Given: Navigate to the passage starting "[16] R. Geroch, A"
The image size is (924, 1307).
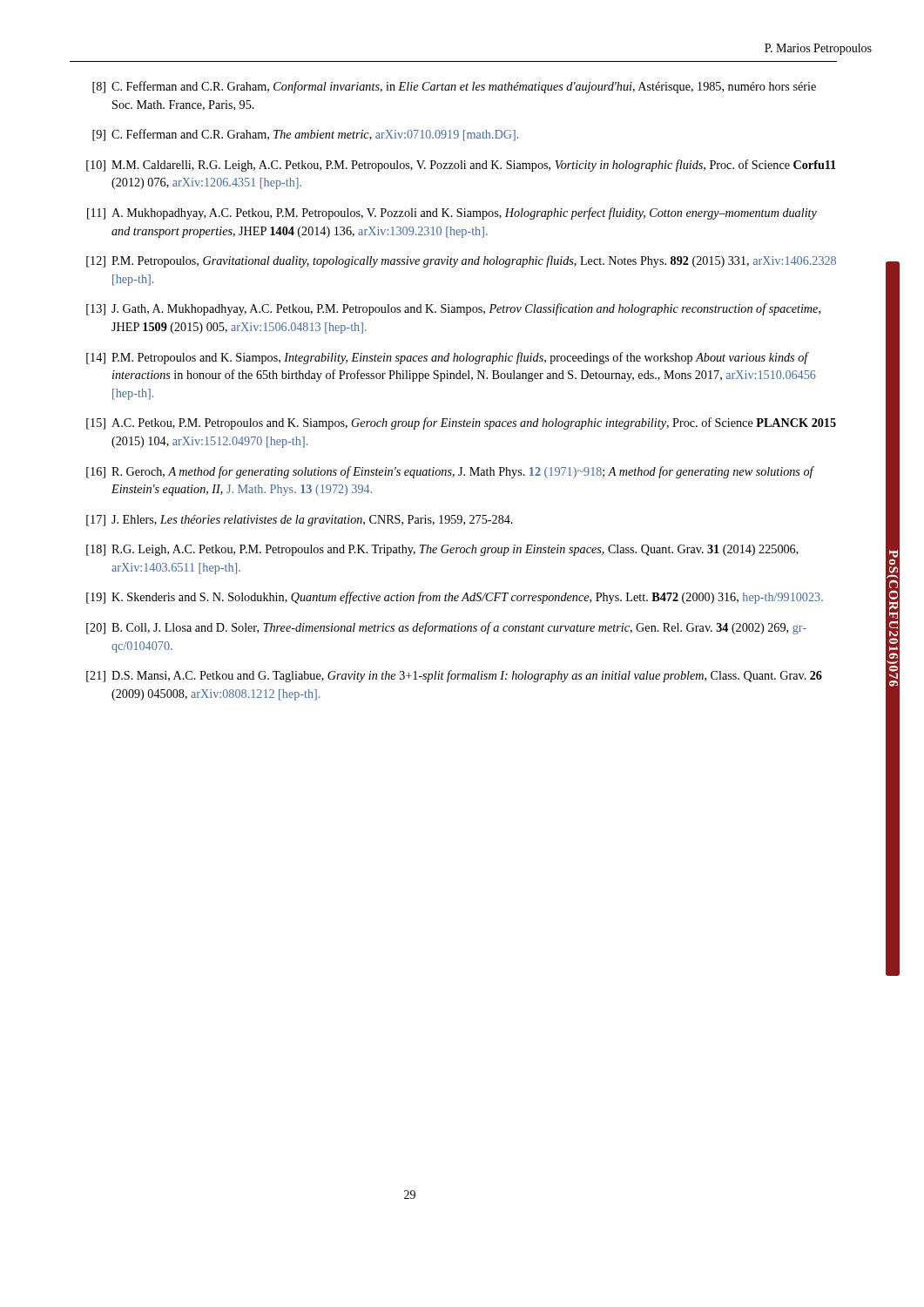Looking at the screenshot, I should pyautogui.click(x=453, y=480).
